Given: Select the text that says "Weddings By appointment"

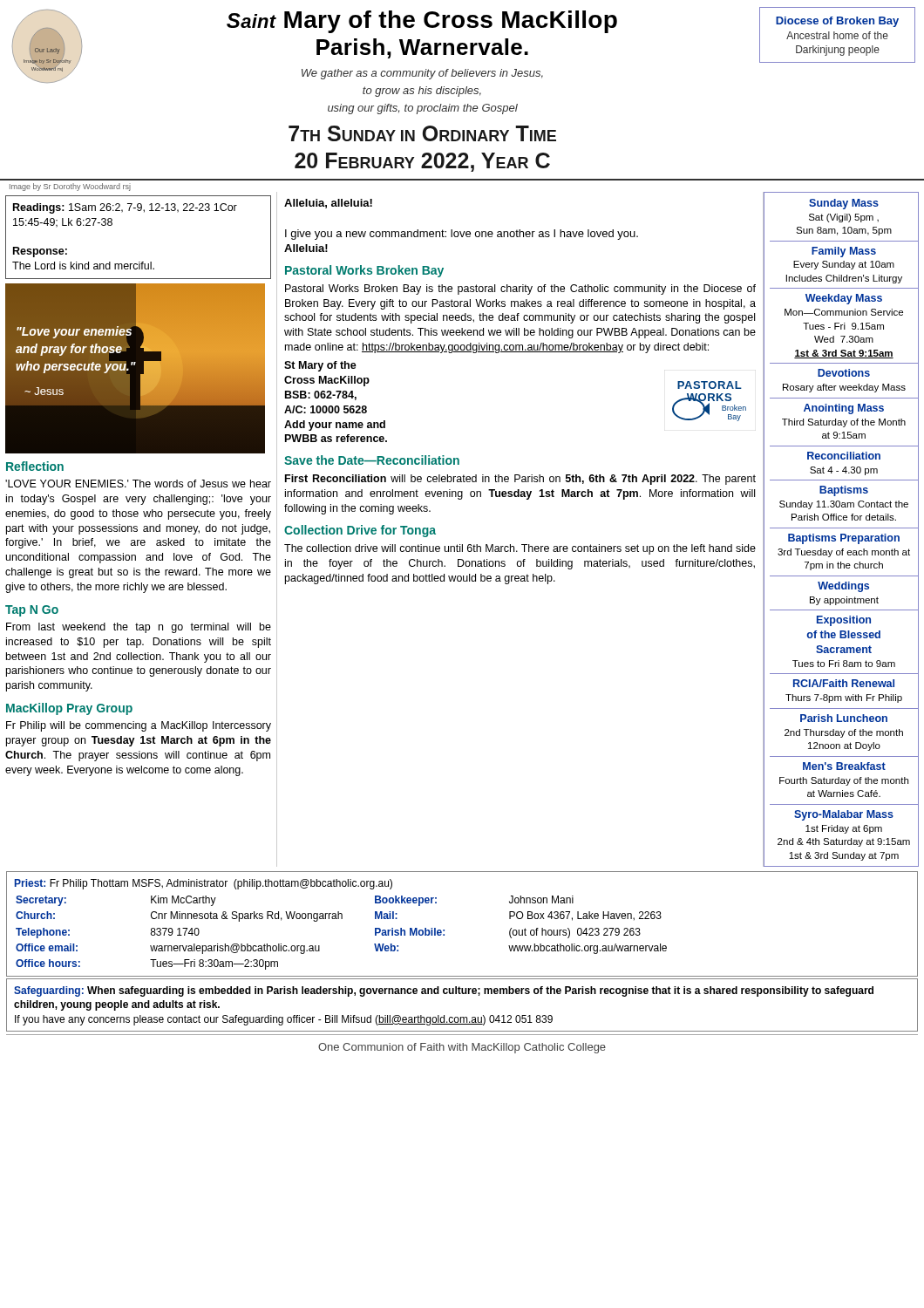Looking at the screenshot, I should pos(844,592).
